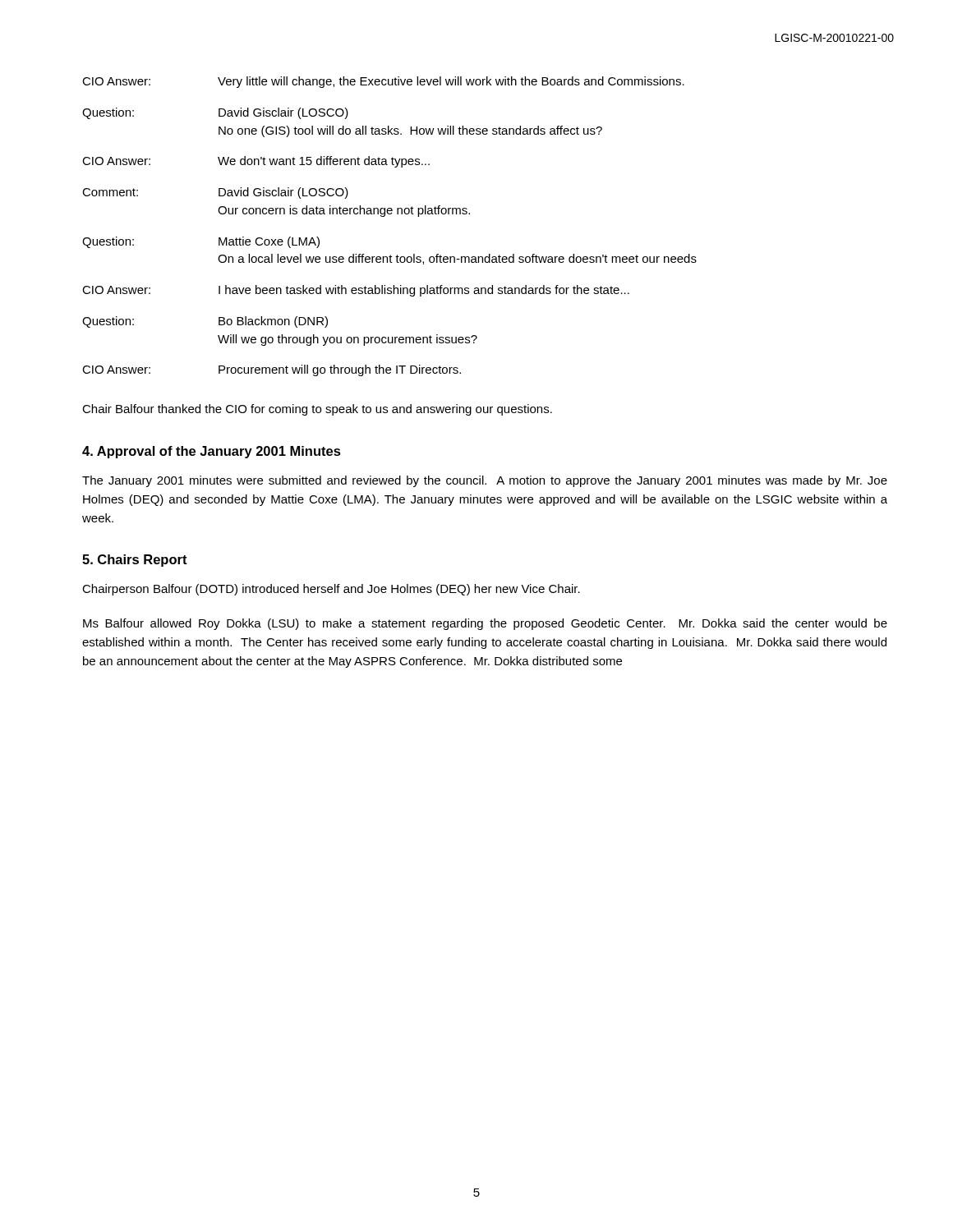Screen dimensions: 1232x953
Task: Click on the table containing "Bo Blackmon (DNR)"
Action: 485,225
